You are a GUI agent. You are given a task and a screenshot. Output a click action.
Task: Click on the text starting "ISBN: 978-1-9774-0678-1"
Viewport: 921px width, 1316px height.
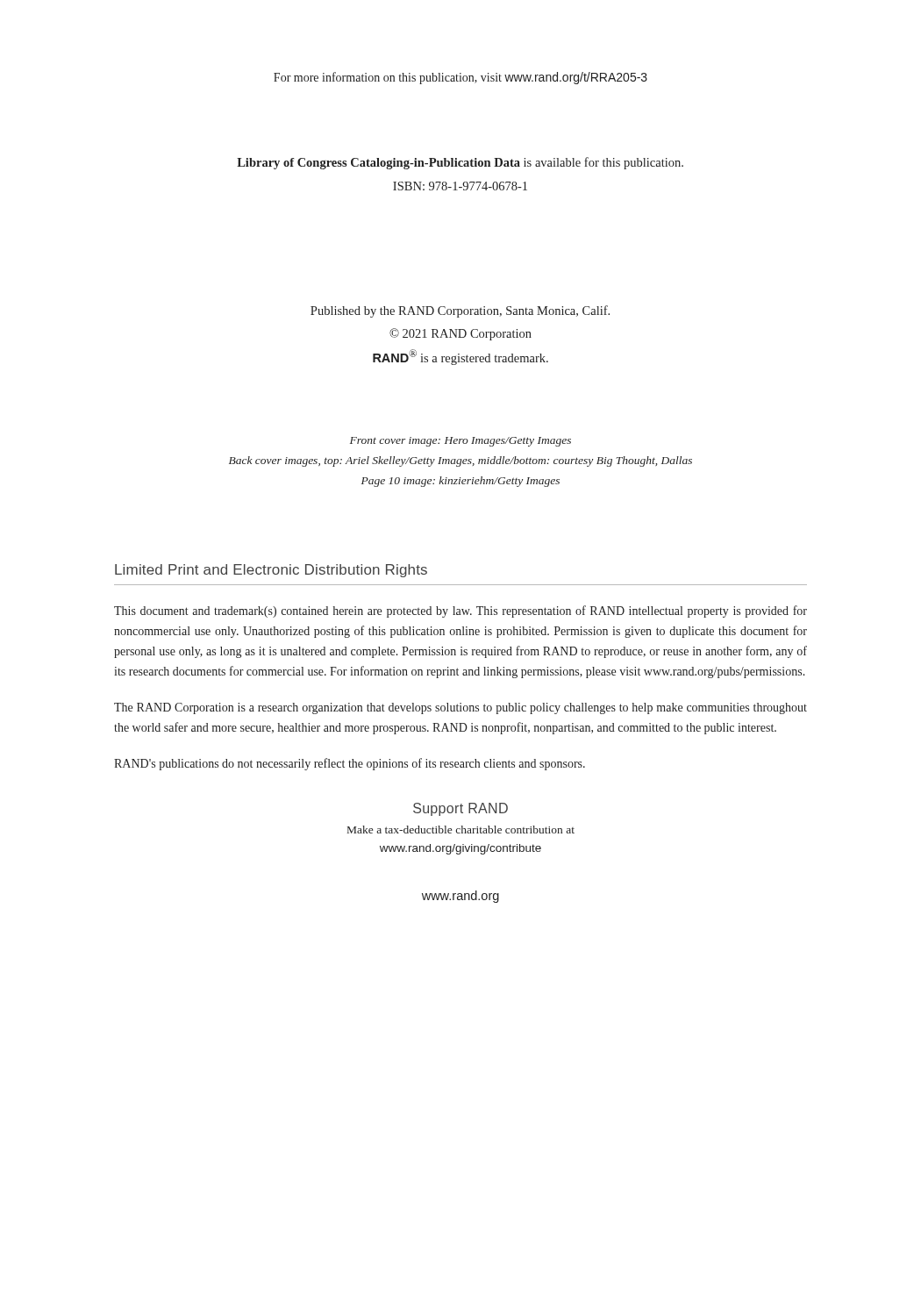(460, 186)
